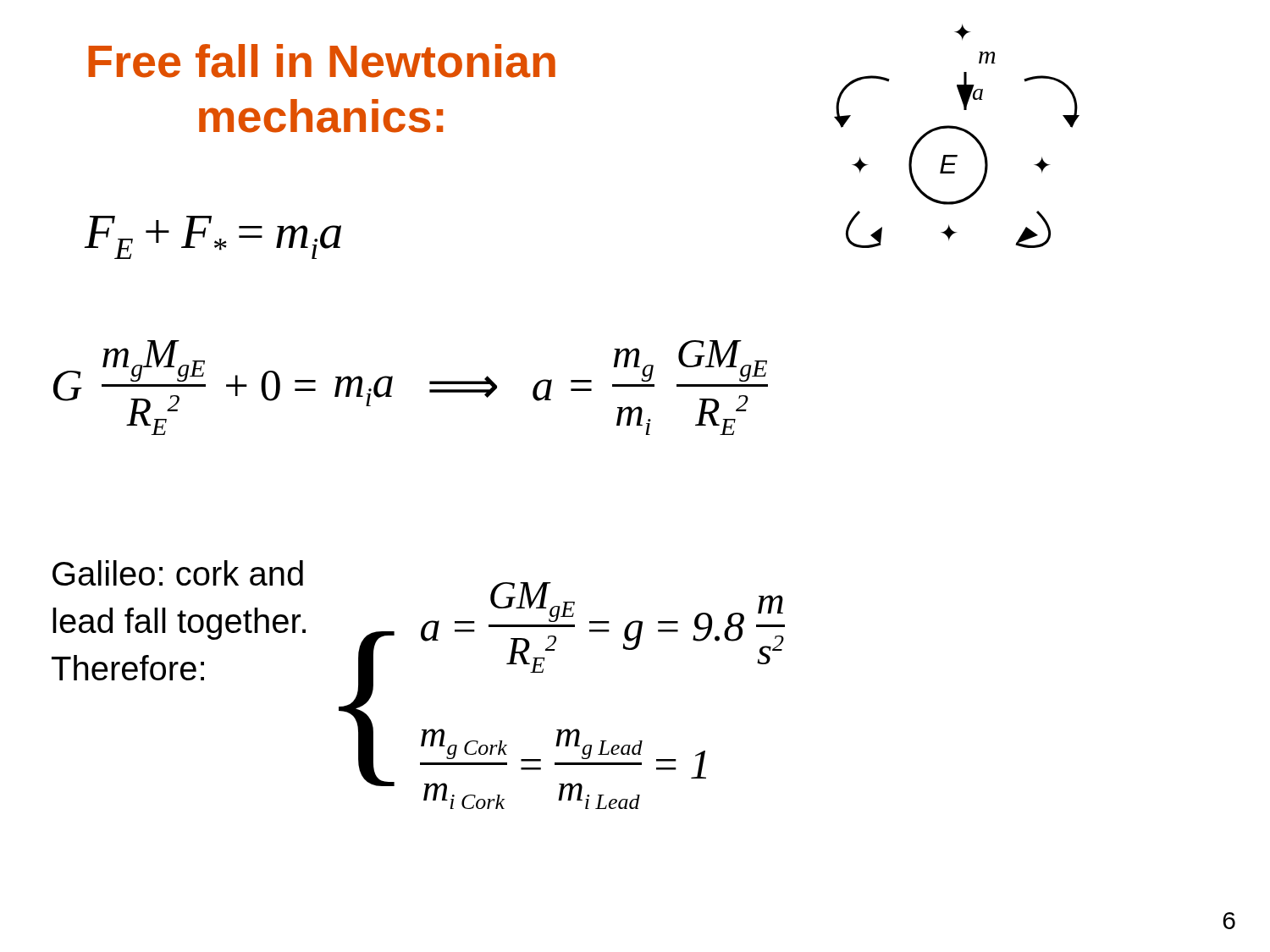Locate the title that opens with "Free fall in"

322,89
